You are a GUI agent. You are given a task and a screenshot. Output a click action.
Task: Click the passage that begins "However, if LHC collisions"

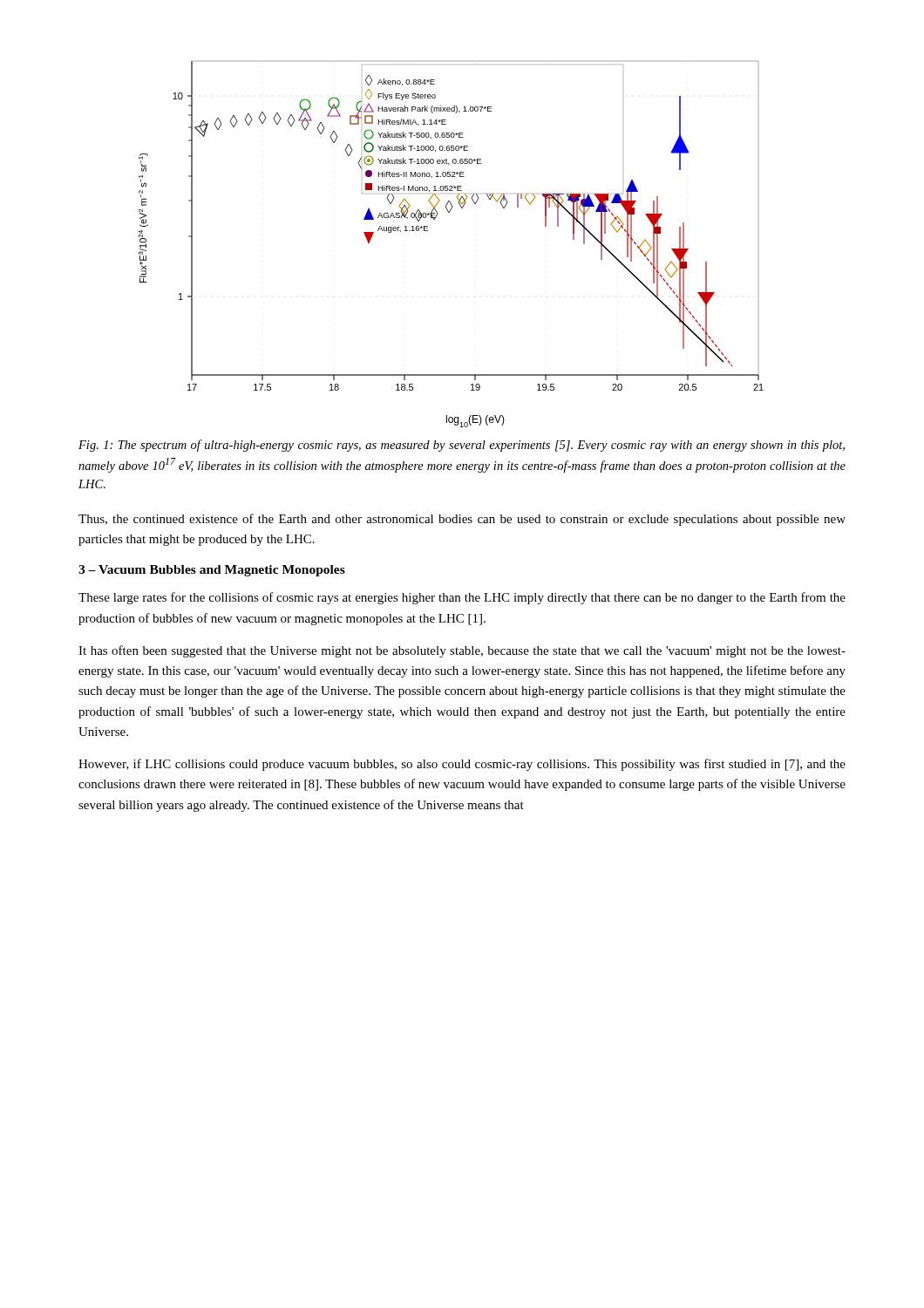pyautogui.click(x=462, y=784)
